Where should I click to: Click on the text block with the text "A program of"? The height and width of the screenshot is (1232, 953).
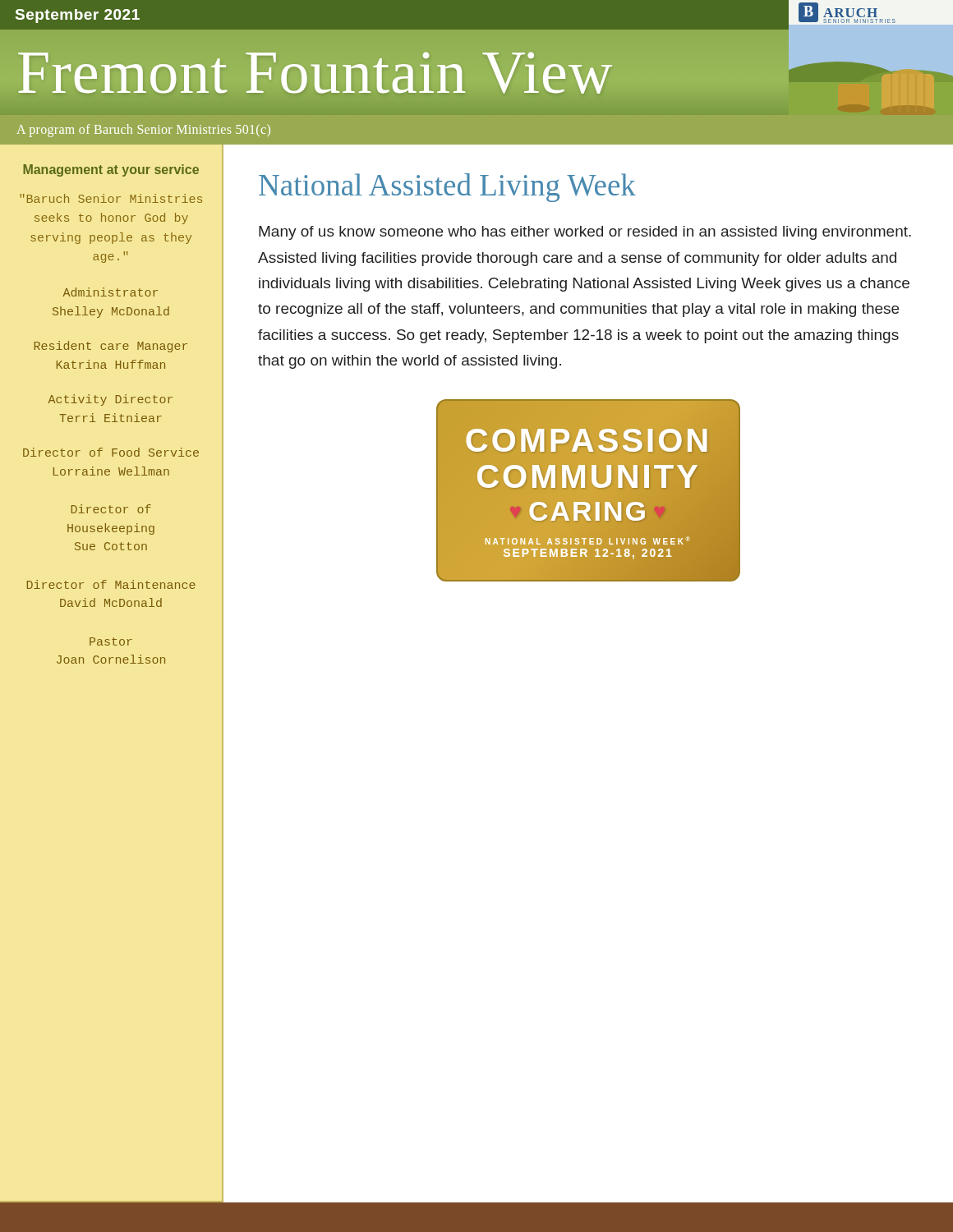144,129
